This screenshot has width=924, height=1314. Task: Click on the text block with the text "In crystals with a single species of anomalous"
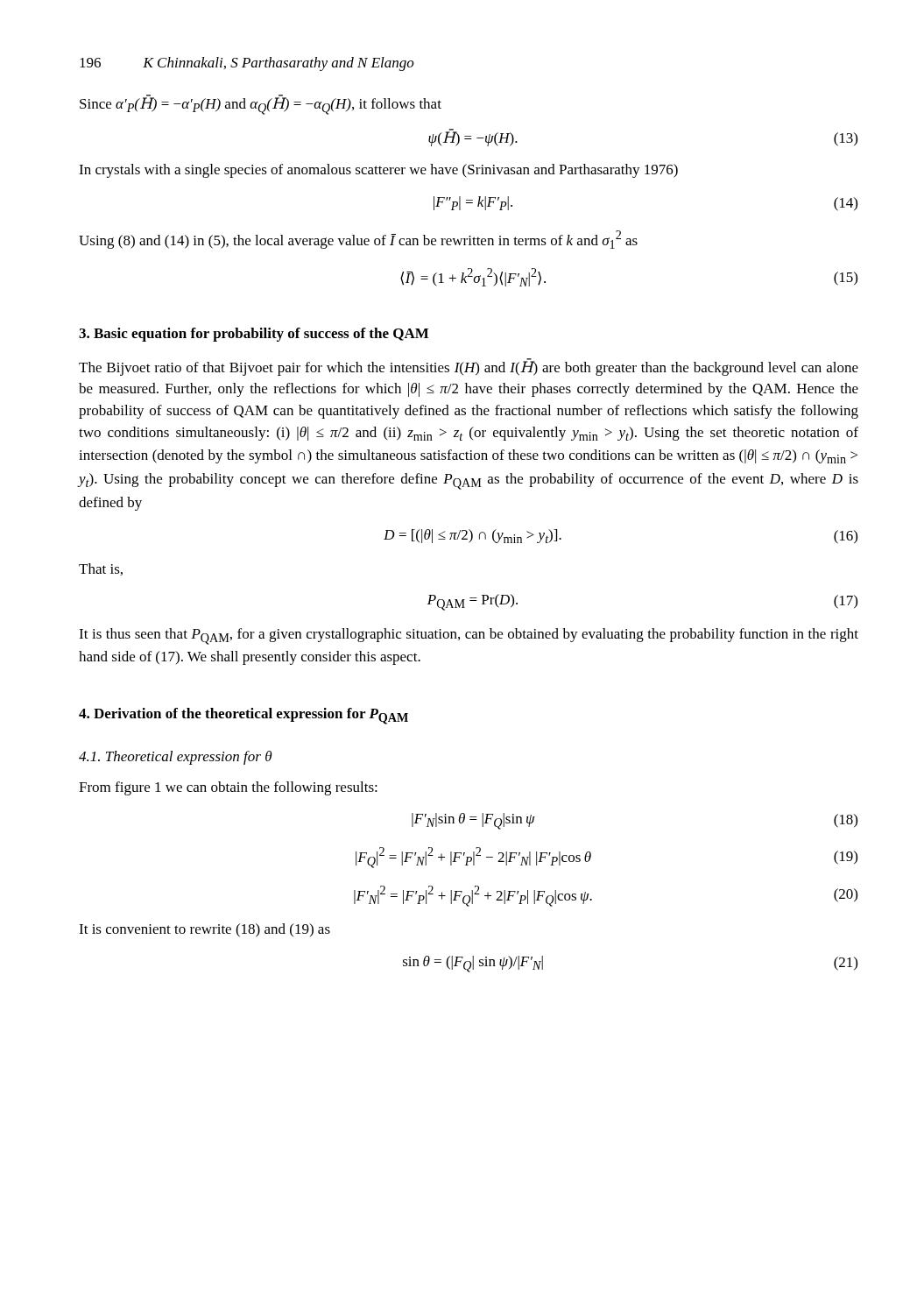469,170
